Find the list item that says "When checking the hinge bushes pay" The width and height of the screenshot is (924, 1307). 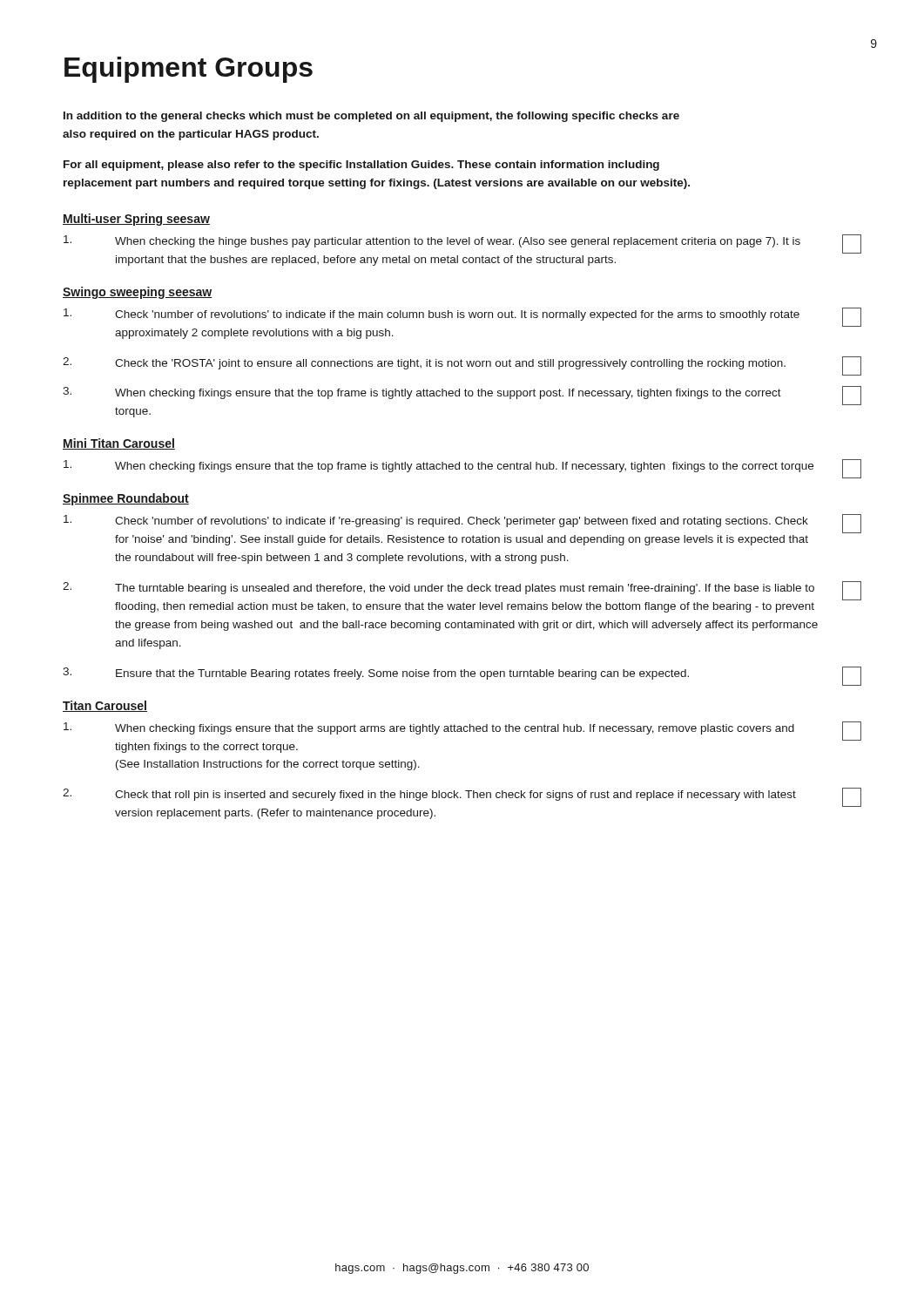coord(462,251)
